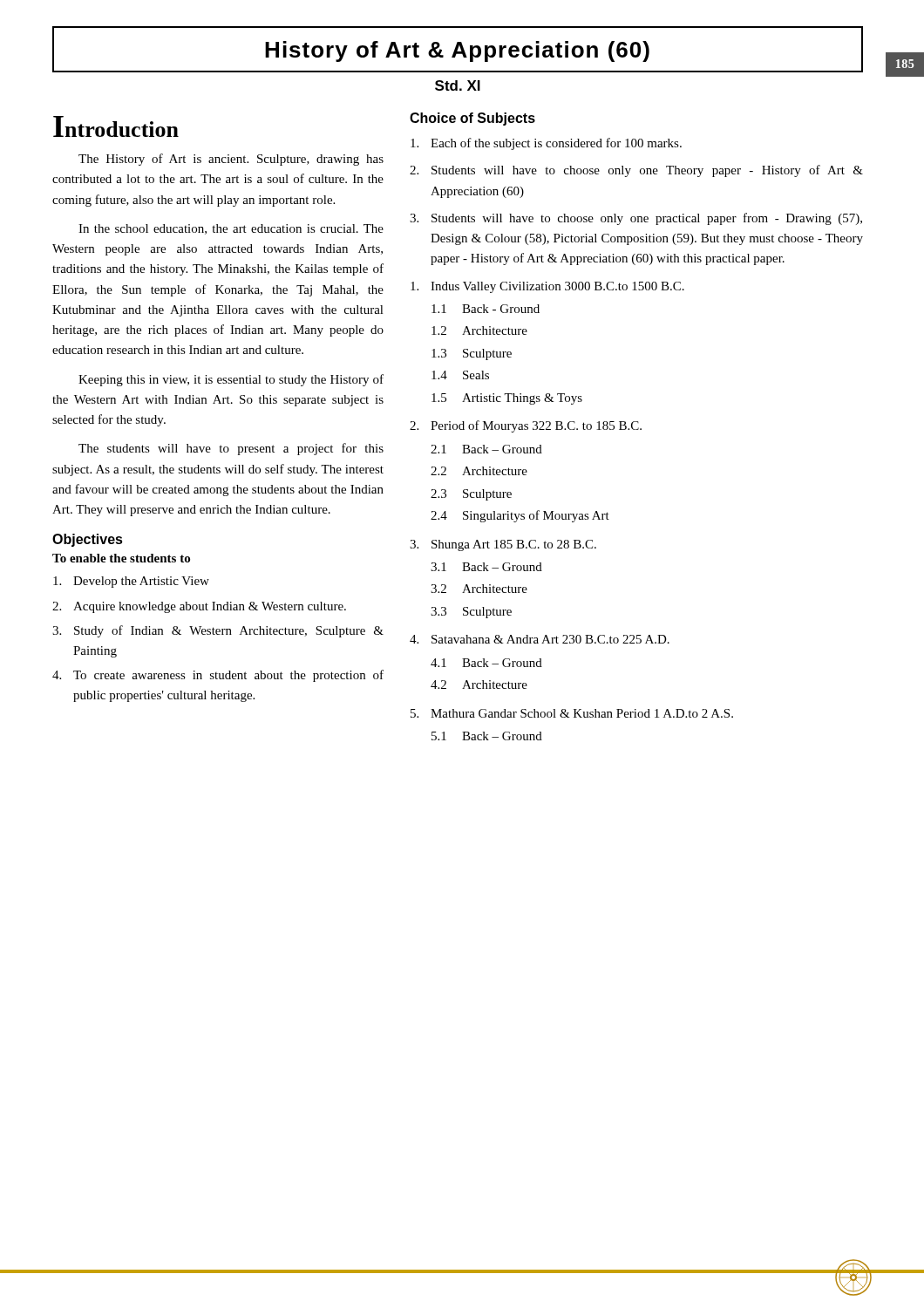
Task: Locate the text block starting "To enable the students to"
Action: tap(121, 558)
